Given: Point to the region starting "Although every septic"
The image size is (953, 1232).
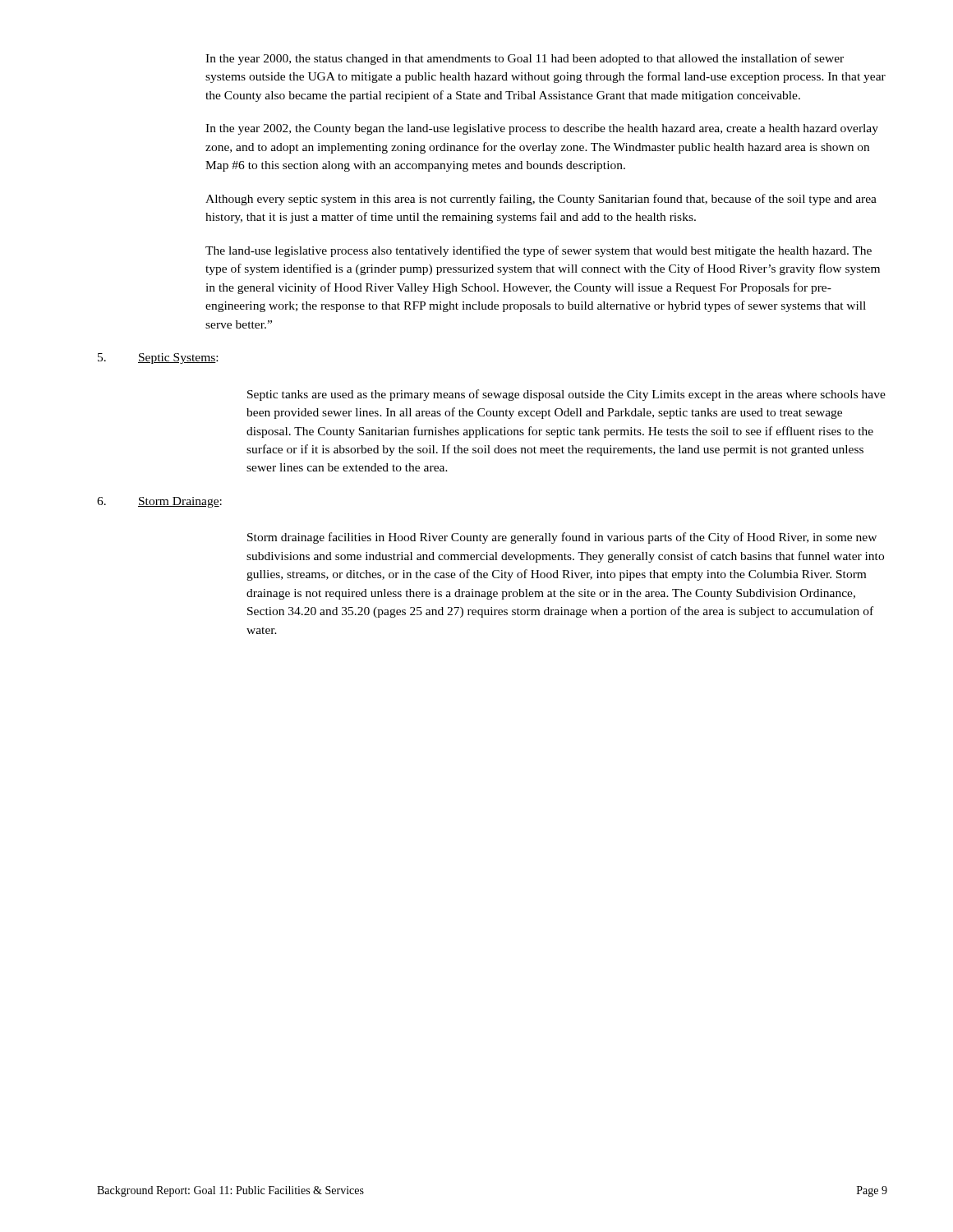Looking at the screenshot, I should 541,207.
